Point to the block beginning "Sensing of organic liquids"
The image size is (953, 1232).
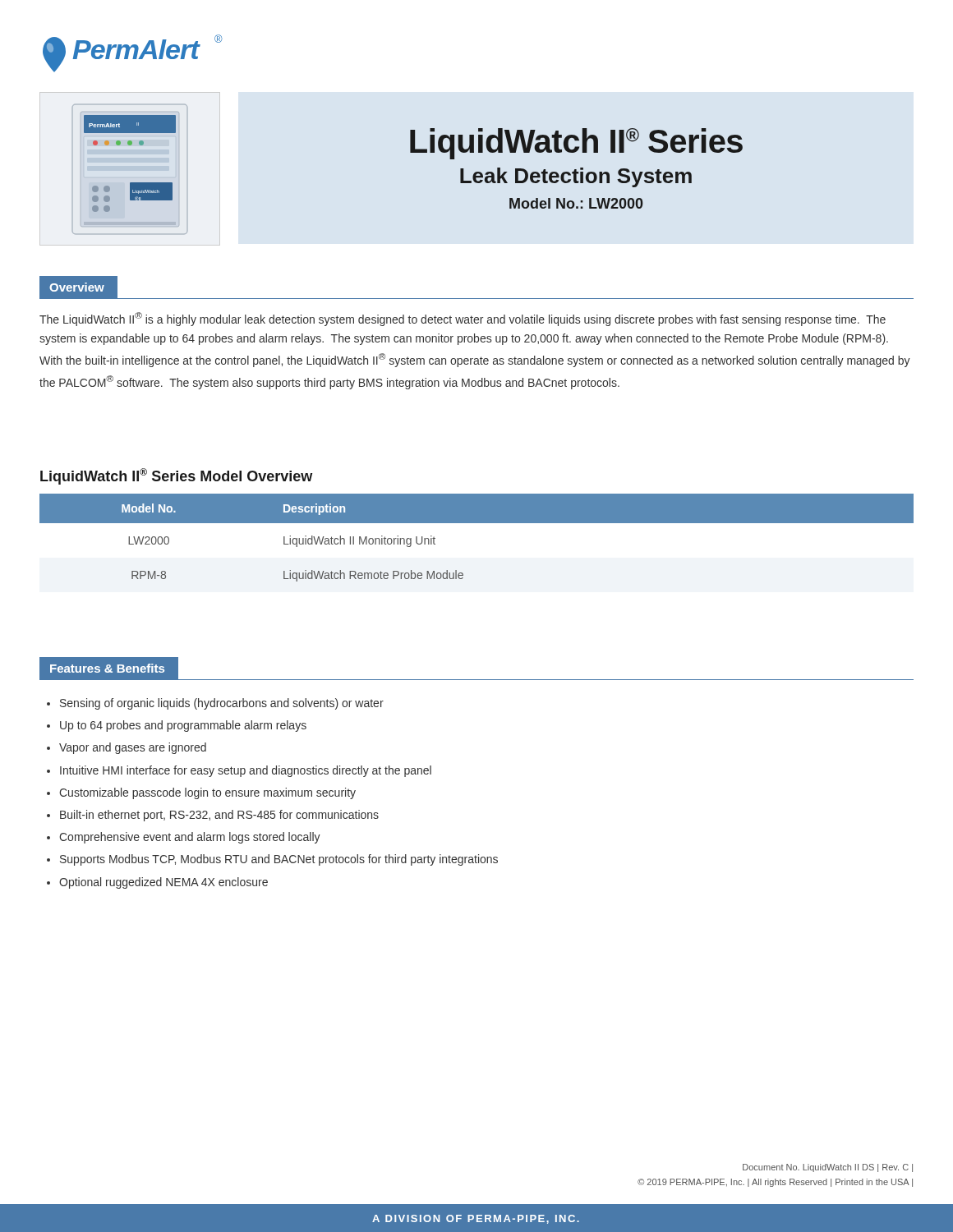(221, 703)
